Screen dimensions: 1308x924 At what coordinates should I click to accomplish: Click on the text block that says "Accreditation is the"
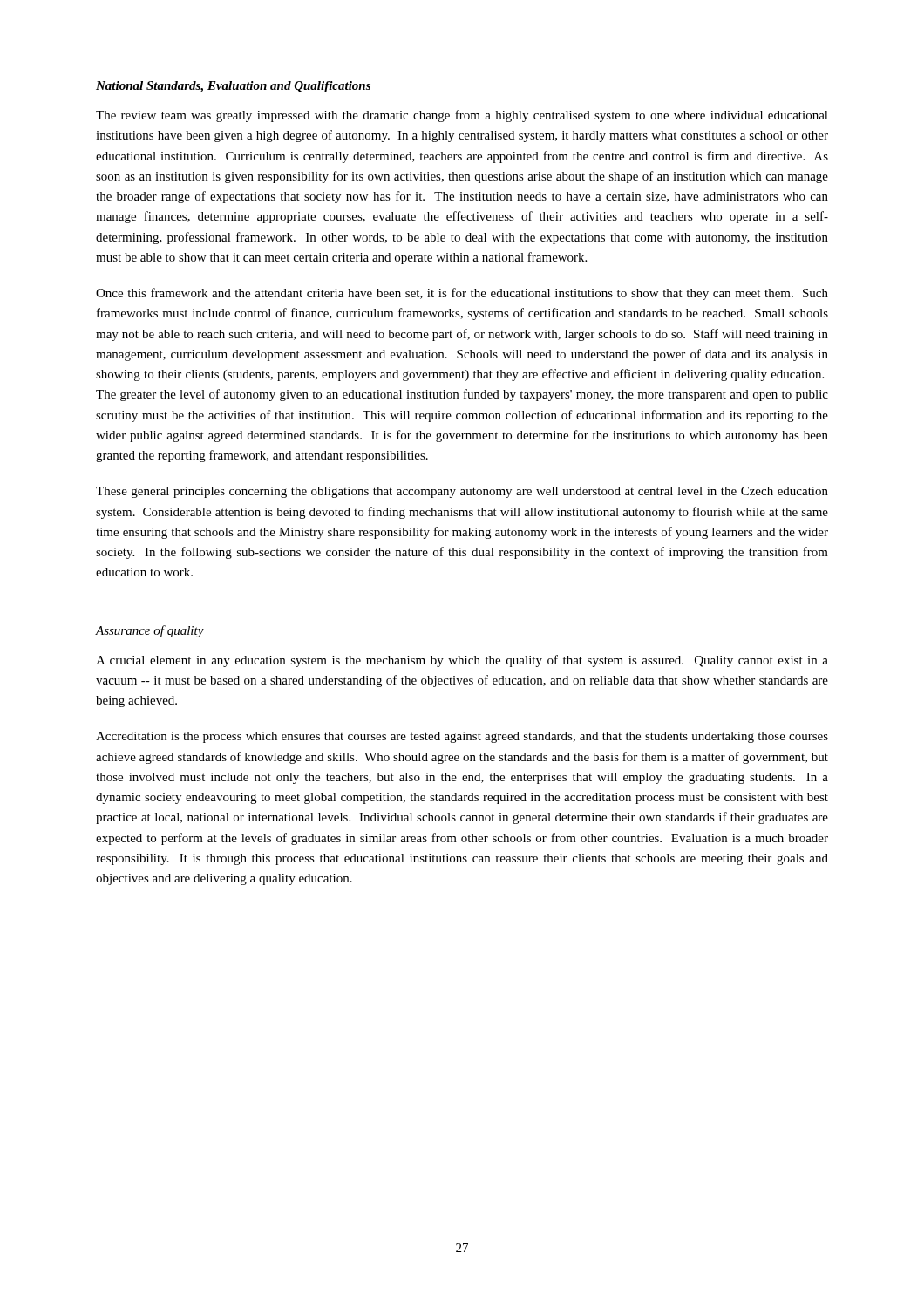coord(462,807)
